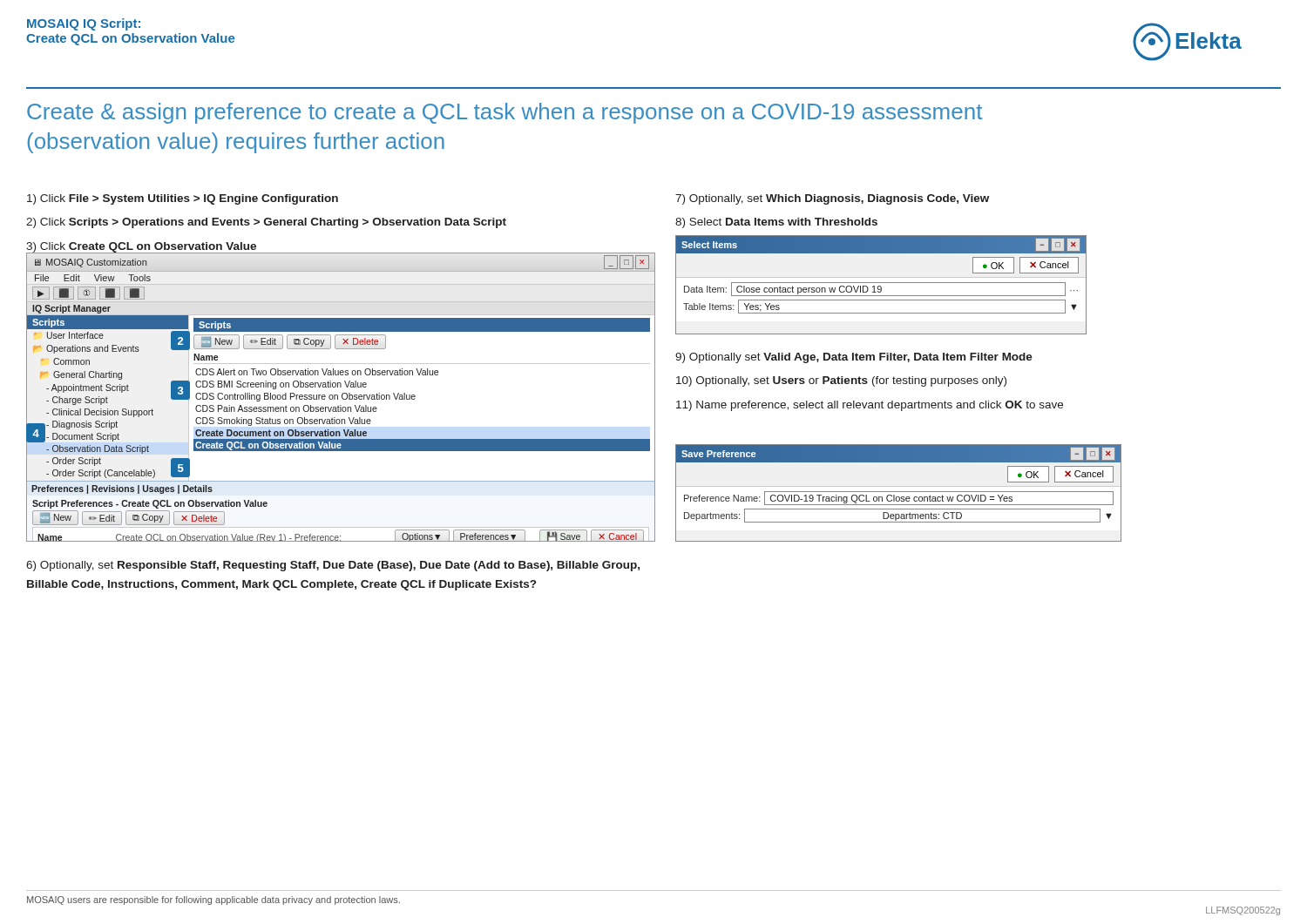Locate the element starting "7) Optionally, set Which Diagnosis, Diagnosis"
1307x924 pixels.
[832, 198]
